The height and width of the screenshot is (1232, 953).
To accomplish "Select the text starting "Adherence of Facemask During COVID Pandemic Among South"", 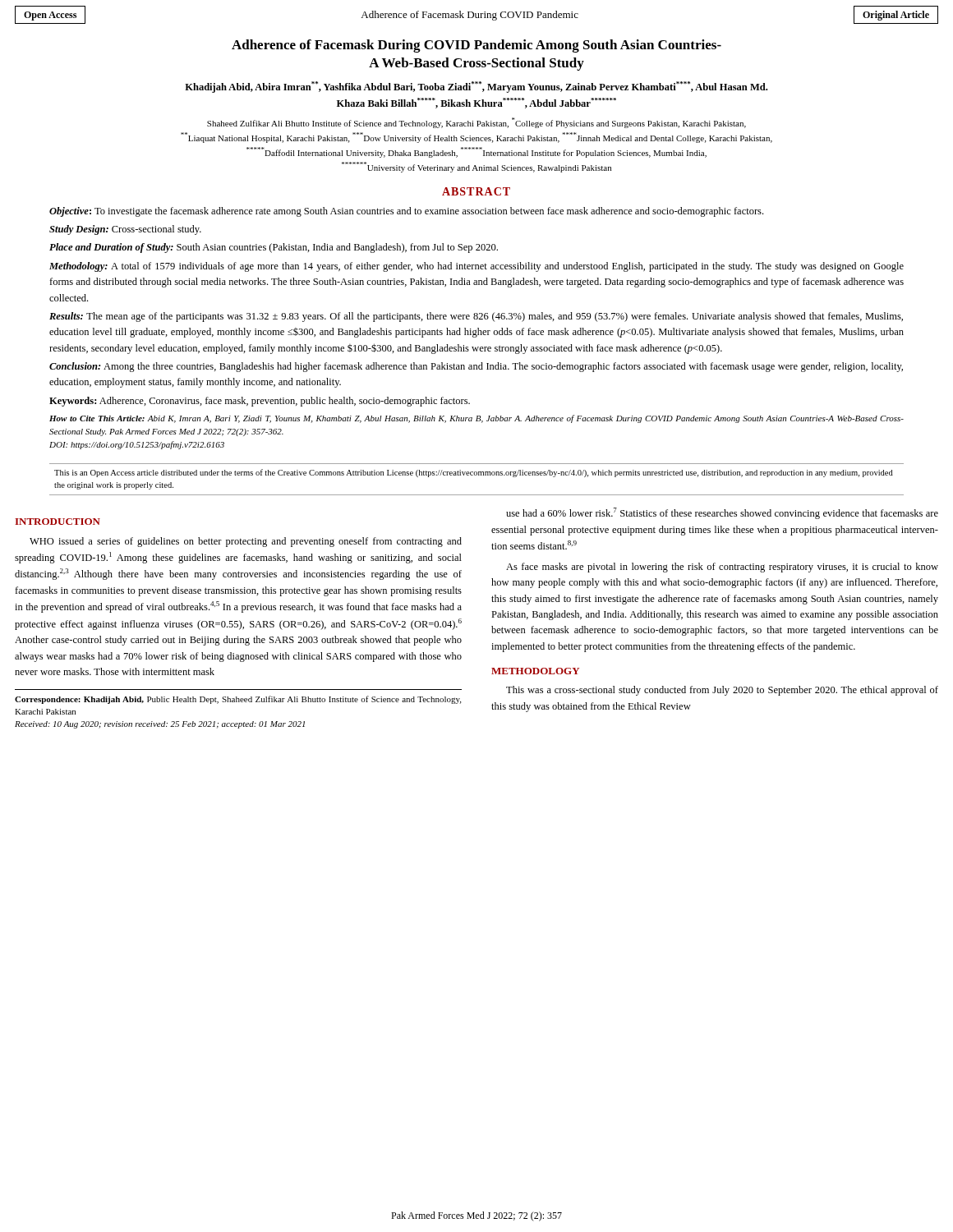I will [x=476, y=54].
